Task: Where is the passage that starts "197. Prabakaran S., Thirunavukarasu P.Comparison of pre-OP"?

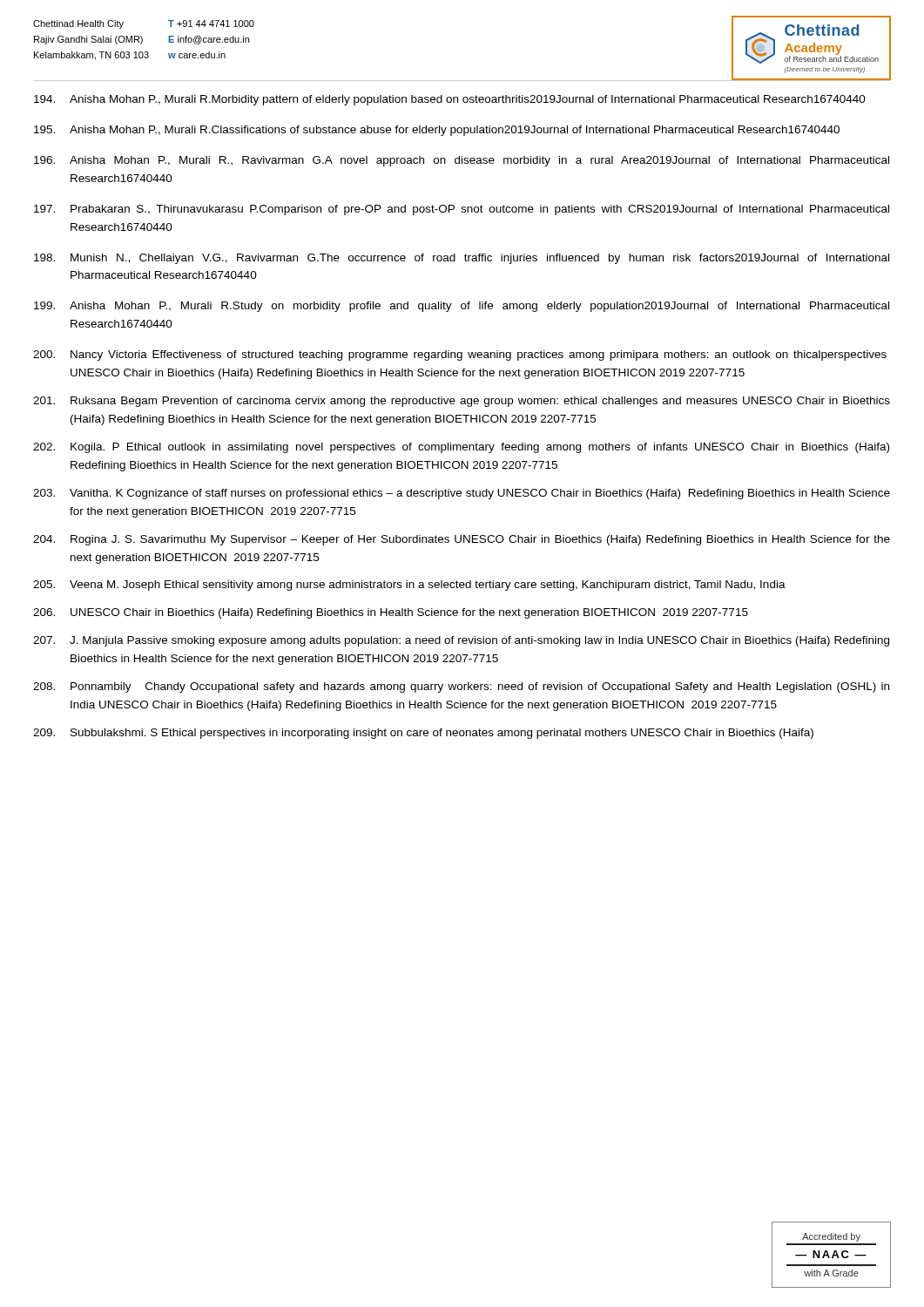Action: click(462, 218)
